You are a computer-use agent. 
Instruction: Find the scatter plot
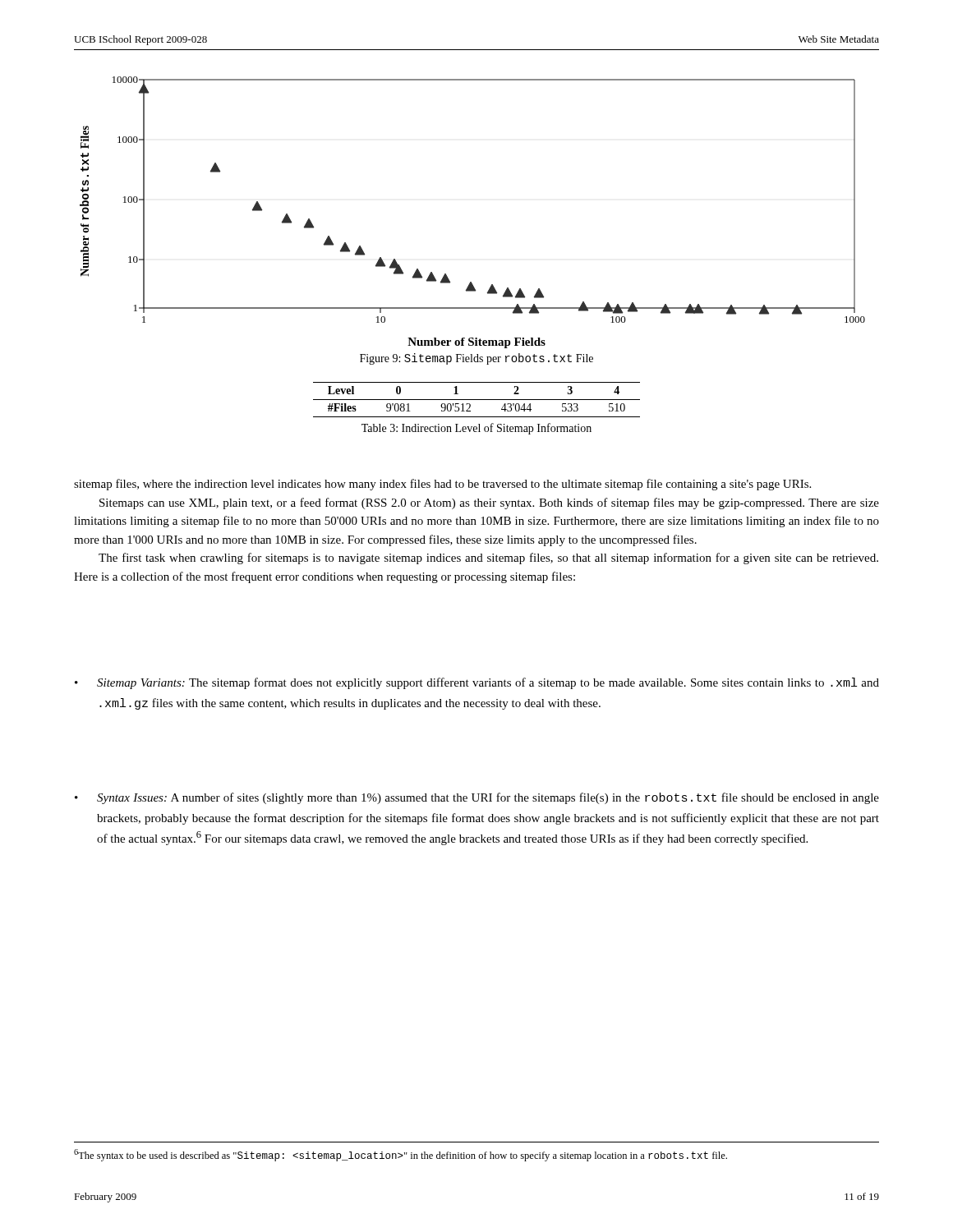pyautogui.click(x=476, y=203)
